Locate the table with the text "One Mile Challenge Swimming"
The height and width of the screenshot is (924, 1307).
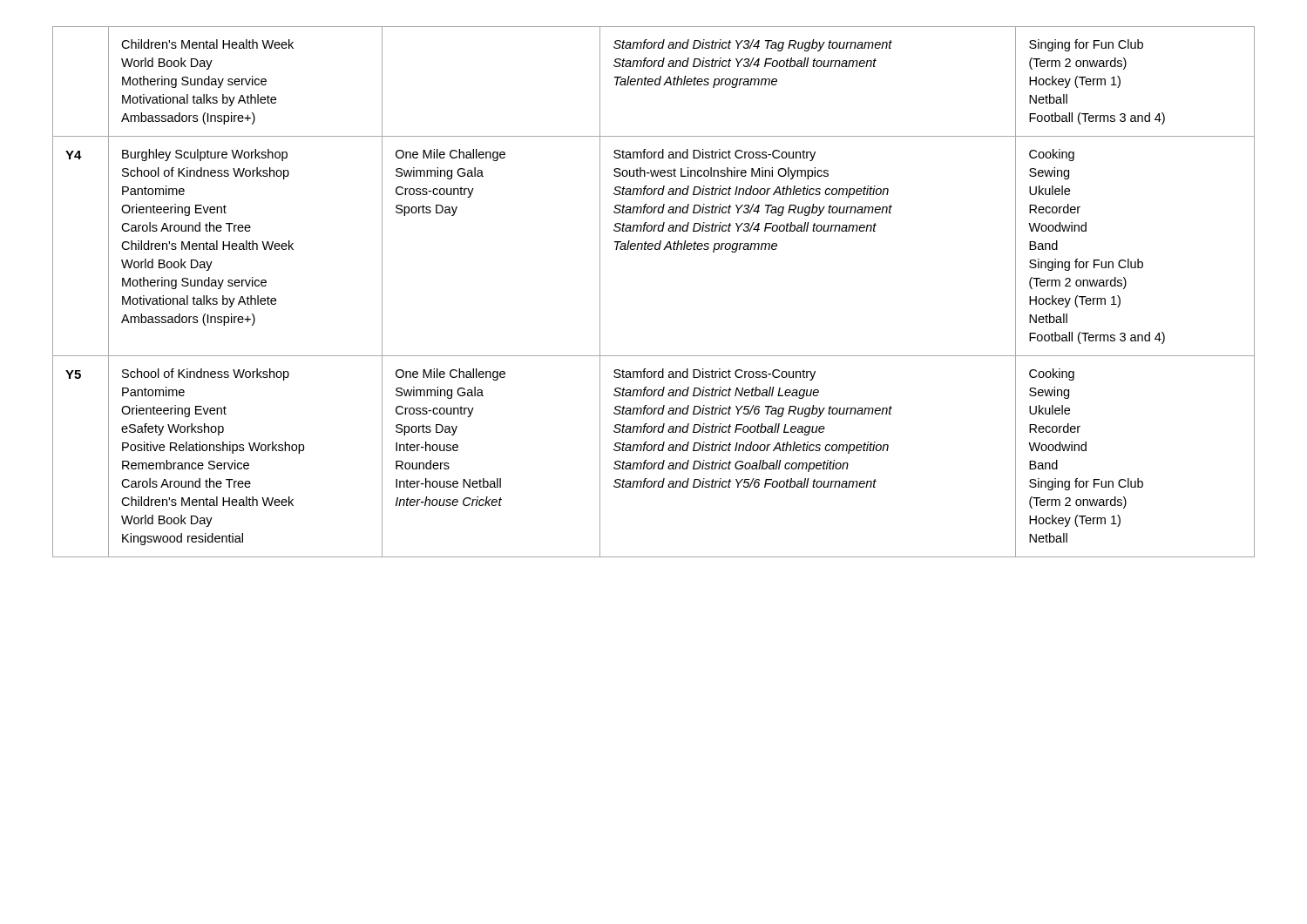coord(654,292)
